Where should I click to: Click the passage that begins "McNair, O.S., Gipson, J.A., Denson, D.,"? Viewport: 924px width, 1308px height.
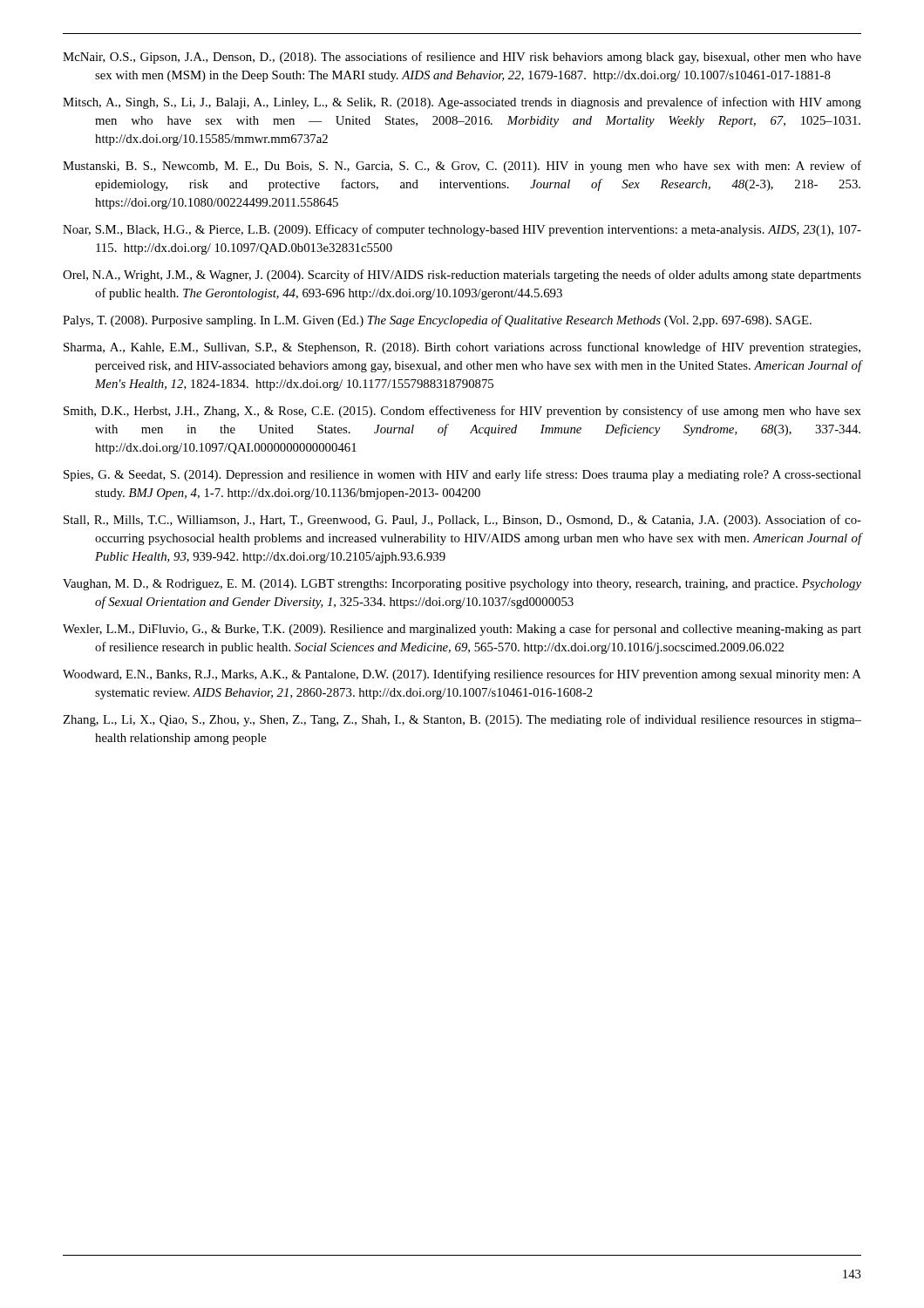tap(462, 66)
